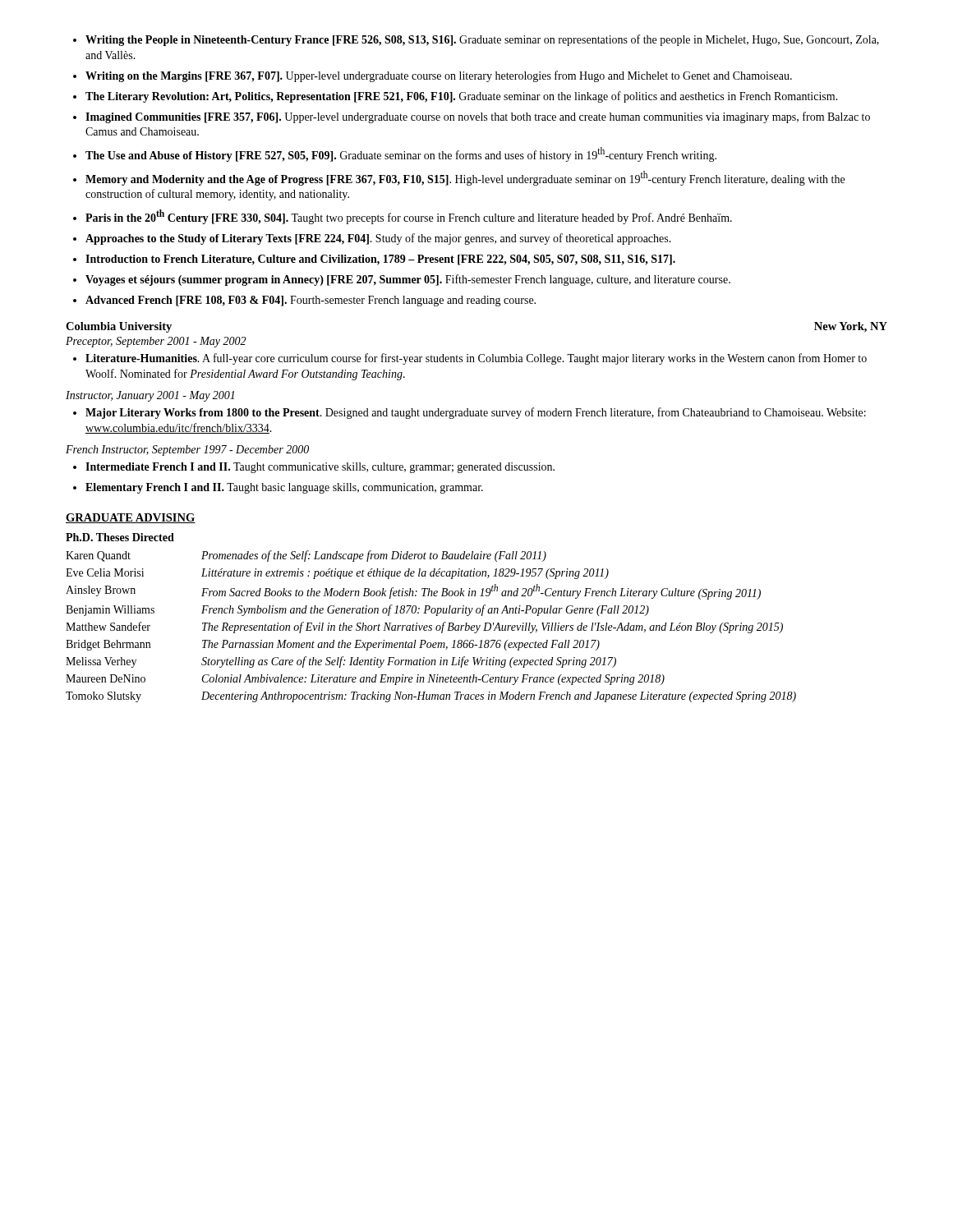Point to the block beginning "Literature-Humanities. A full-year"

(x=476, y=367)
